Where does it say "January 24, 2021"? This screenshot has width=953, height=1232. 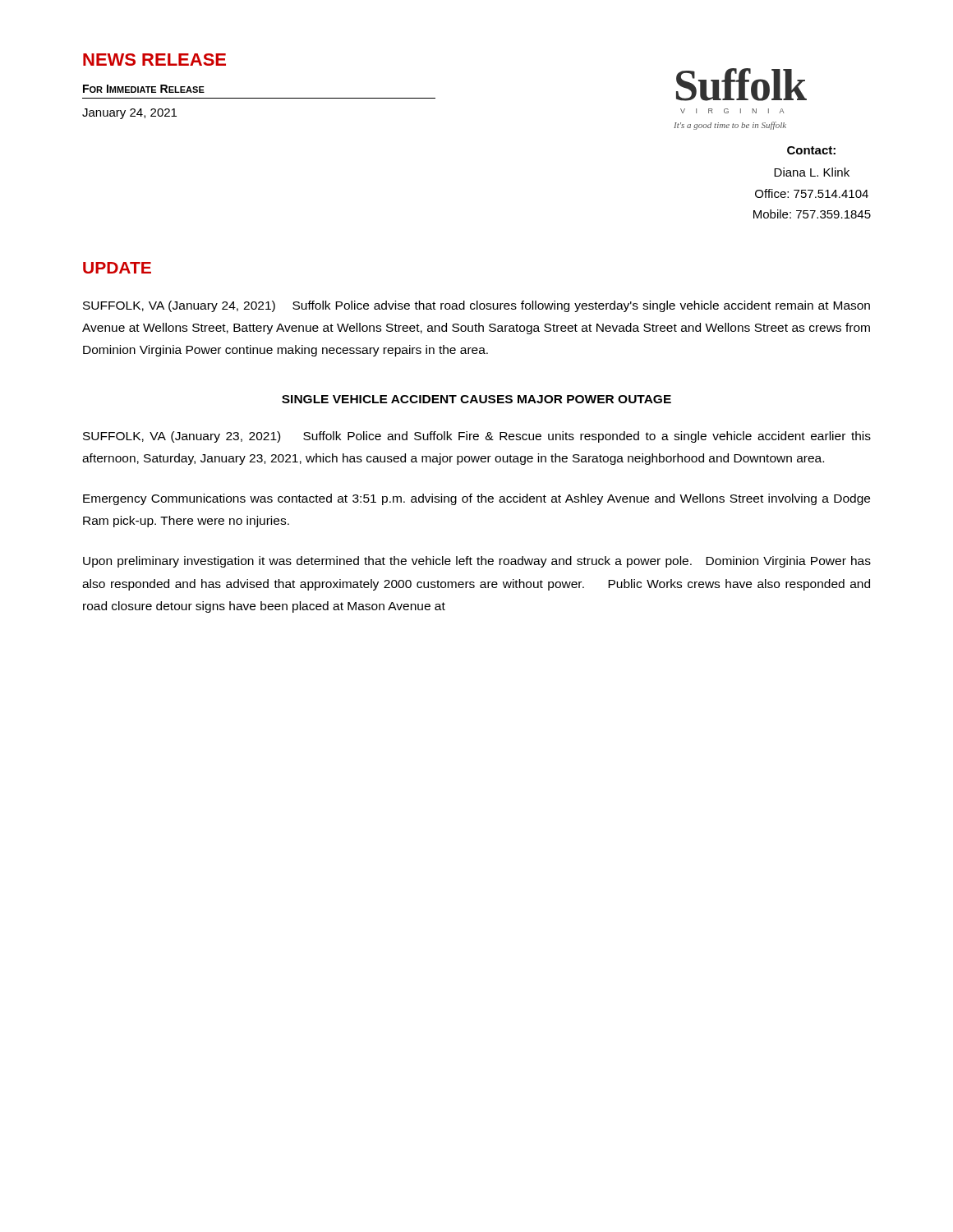(130, 112)
